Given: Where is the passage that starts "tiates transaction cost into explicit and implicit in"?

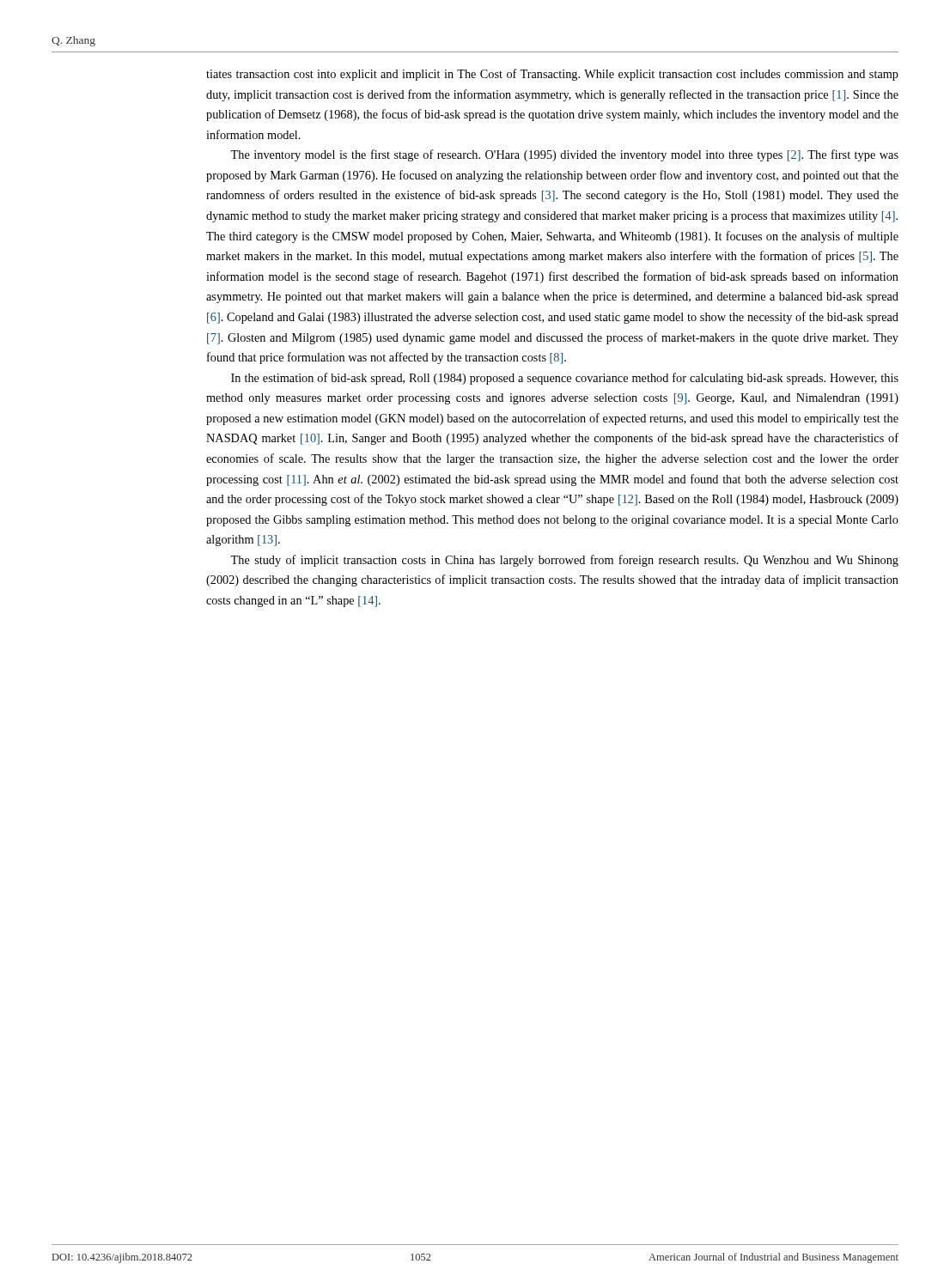Looking at the screenshot, I should [x=552, y=338].
